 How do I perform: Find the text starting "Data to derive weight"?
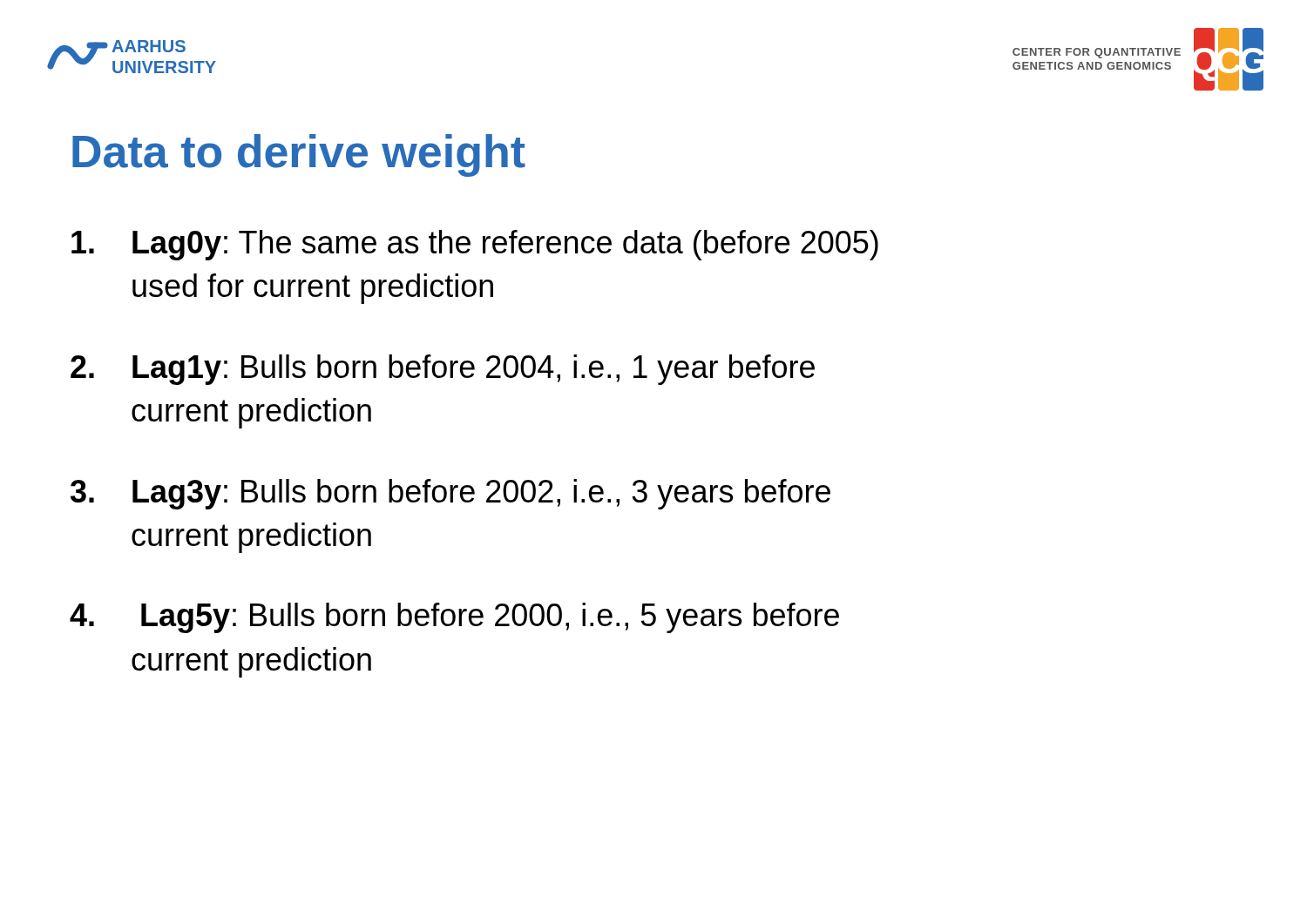pos(298,152)
